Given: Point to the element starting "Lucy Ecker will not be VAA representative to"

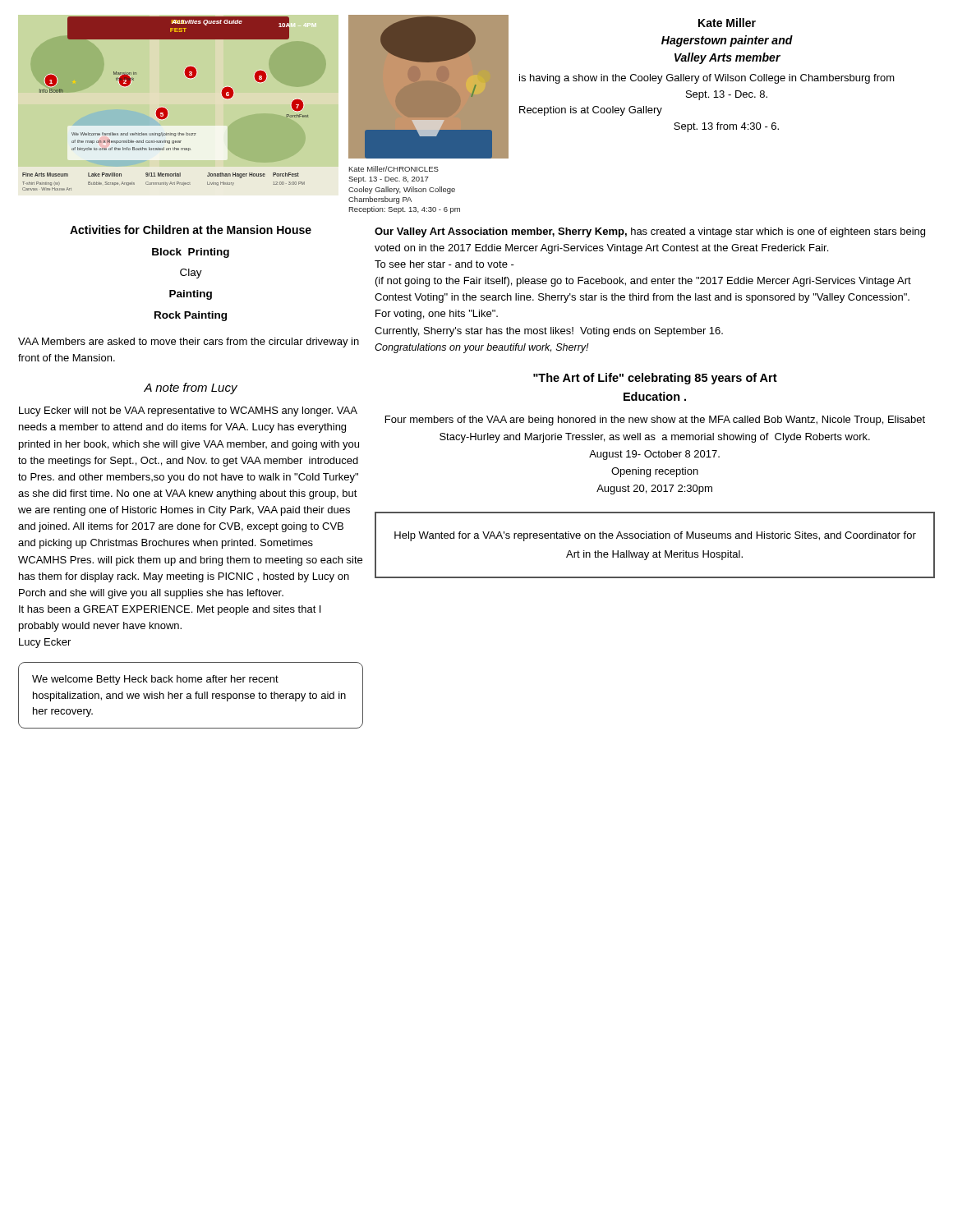Looking at the screenshot, I should point(191,526).
